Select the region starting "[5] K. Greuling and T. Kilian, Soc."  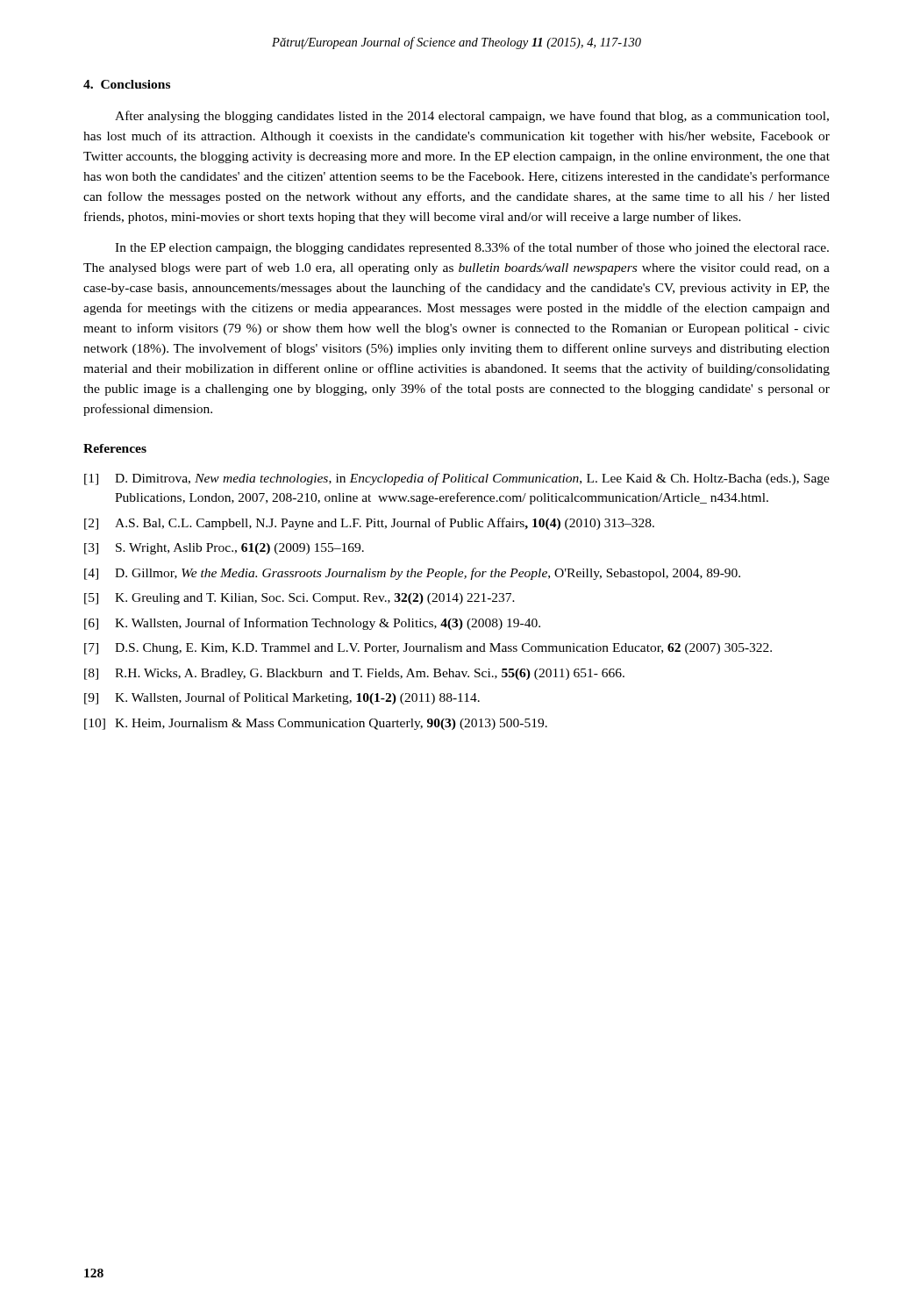pos(456,598)
